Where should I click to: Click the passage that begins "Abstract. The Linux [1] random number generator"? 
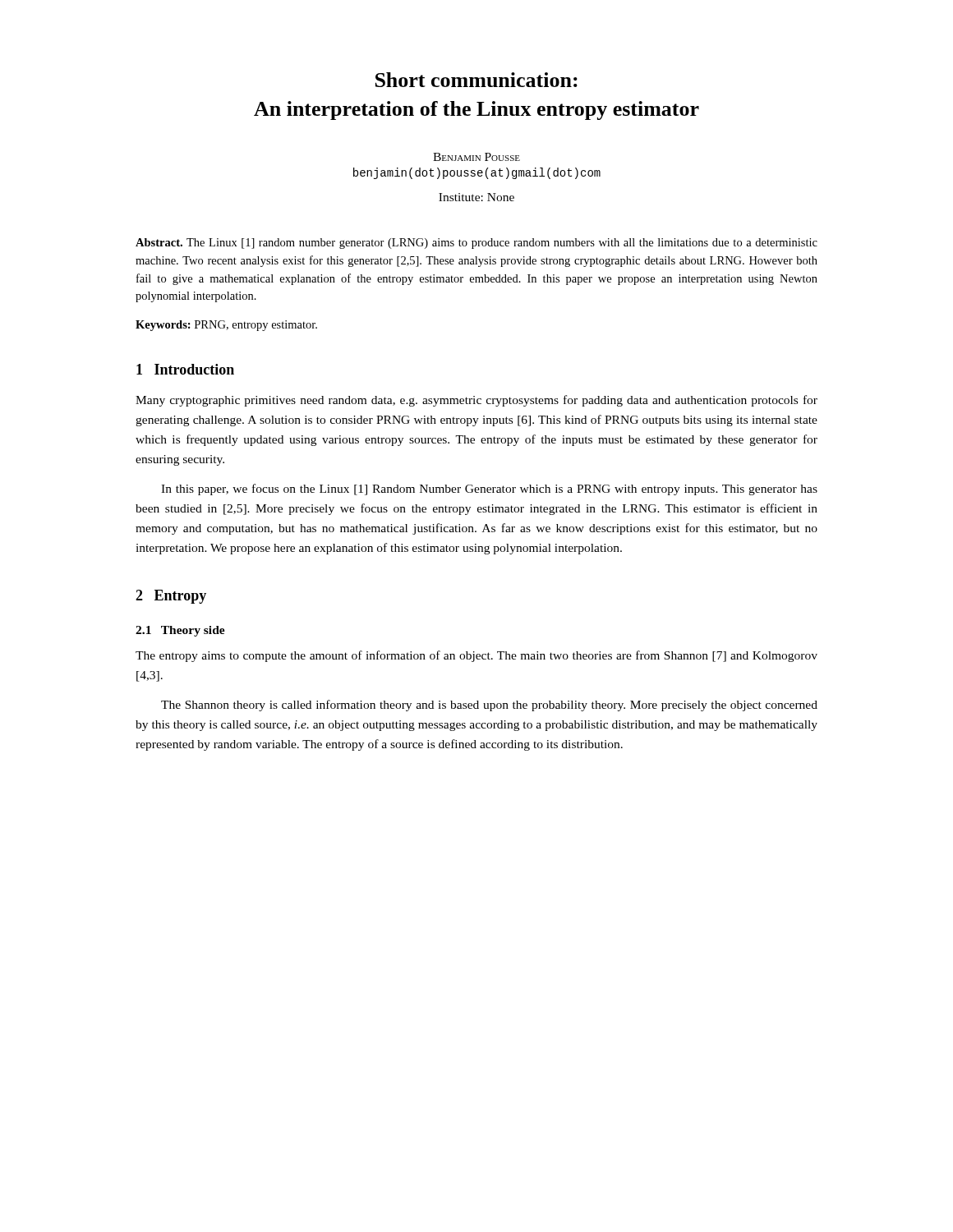click(476, 283)
